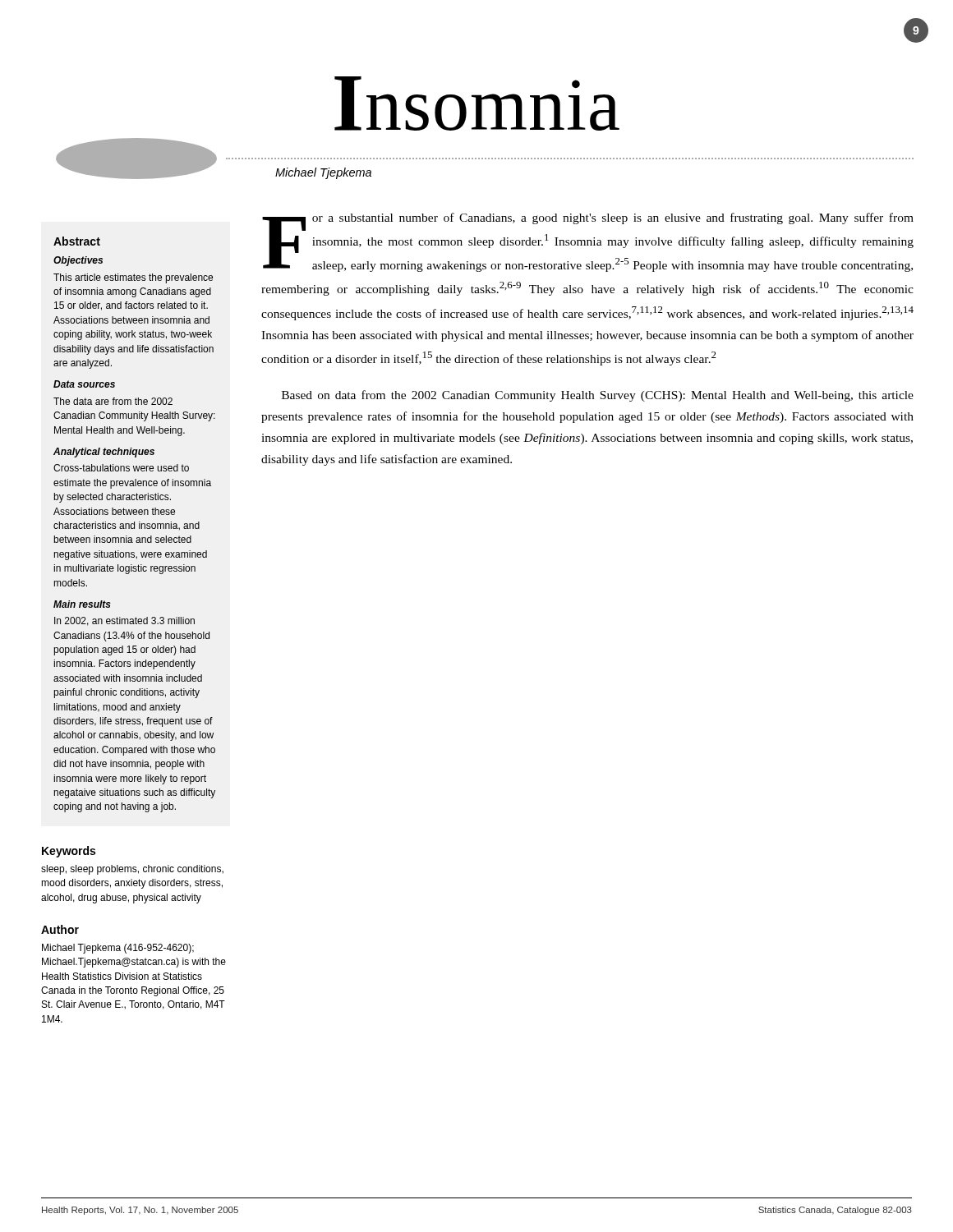This screenshot has height=1232, width=953.
Task: Locate the illustration
Action: click(x=136, y=158)
